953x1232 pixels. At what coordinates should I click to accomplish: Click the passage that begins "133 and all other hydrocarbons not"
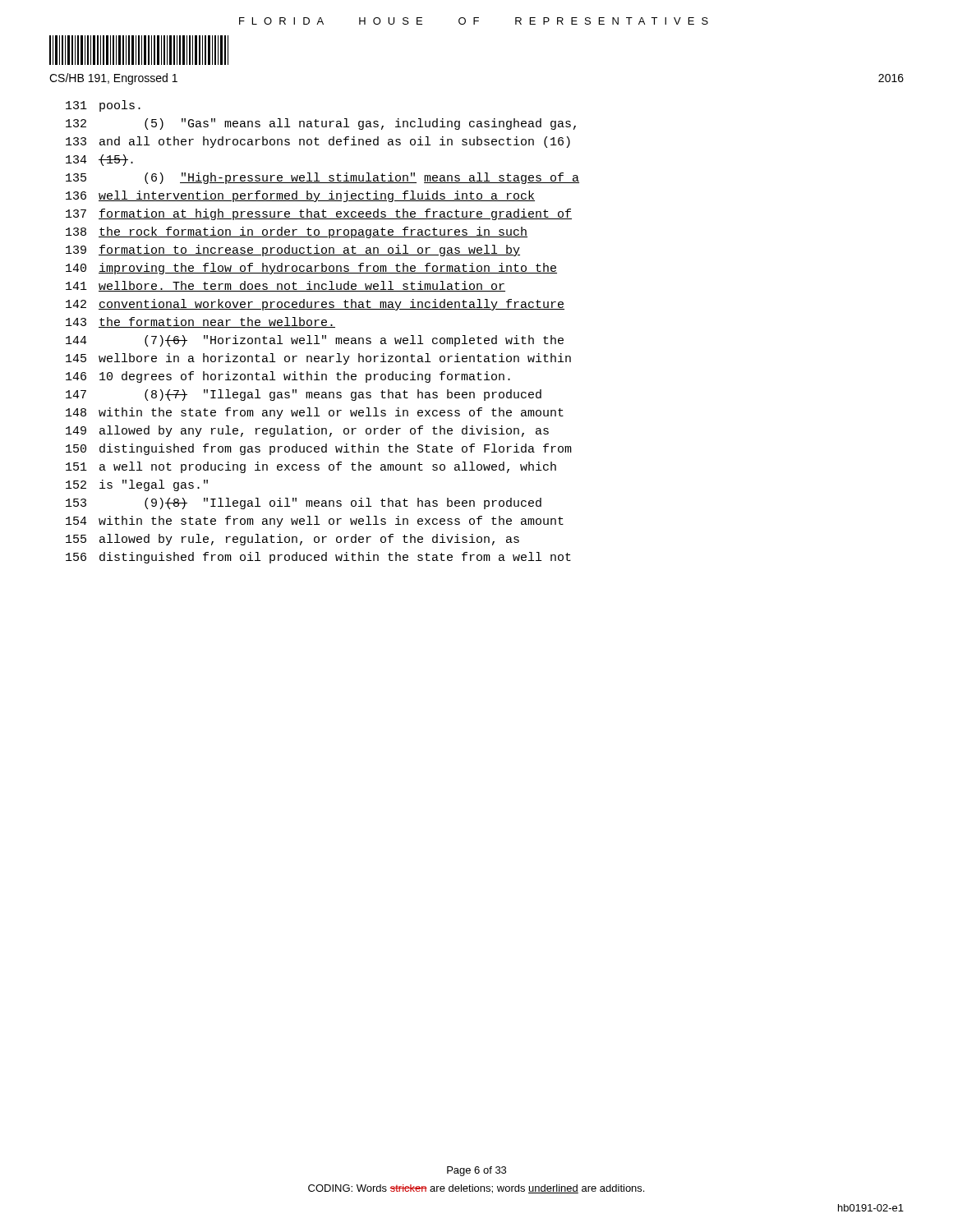click(x=476, y=143)
